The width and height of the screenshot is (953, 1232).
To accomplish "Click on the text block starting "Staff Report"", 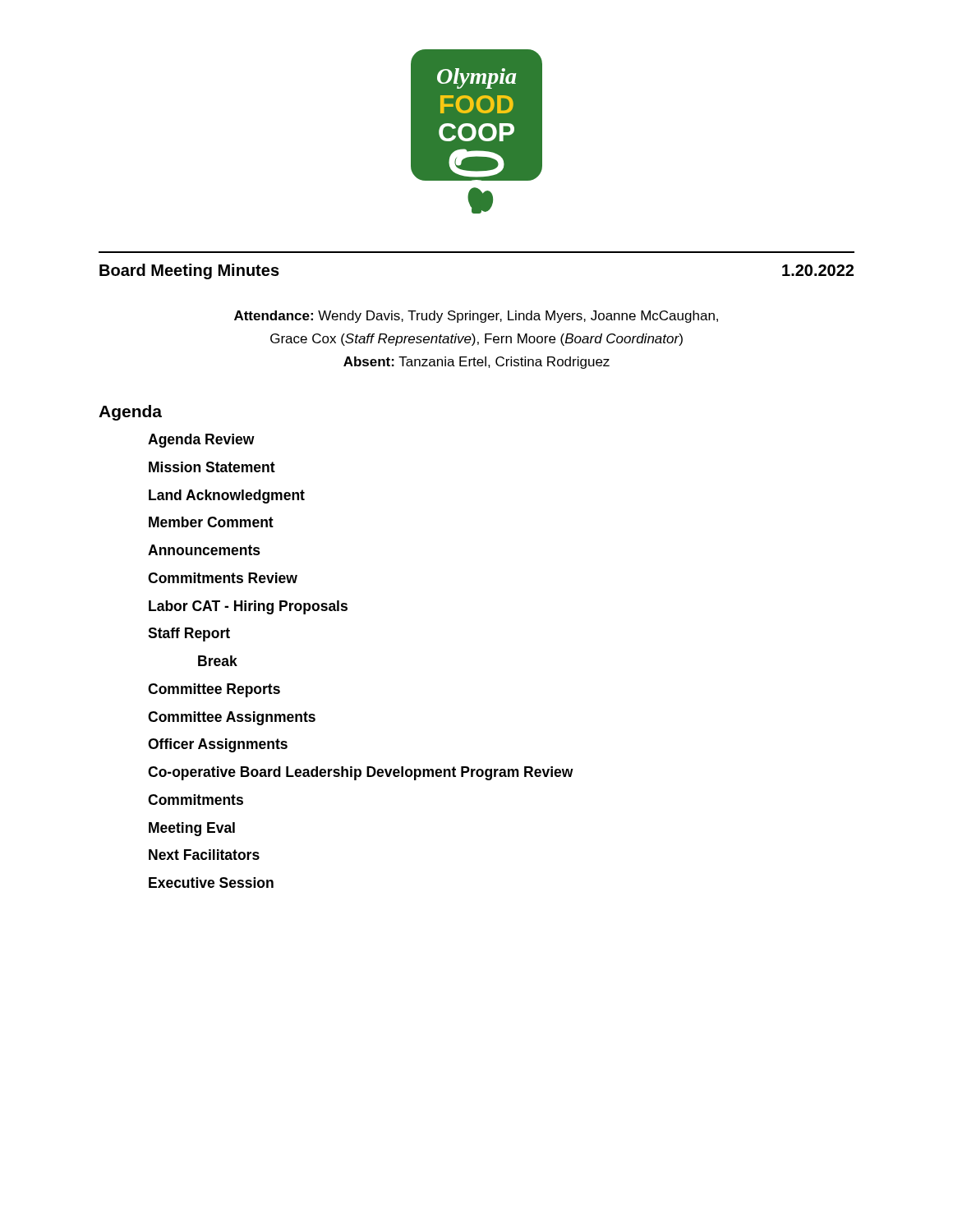I will click(x=189, y=634).
